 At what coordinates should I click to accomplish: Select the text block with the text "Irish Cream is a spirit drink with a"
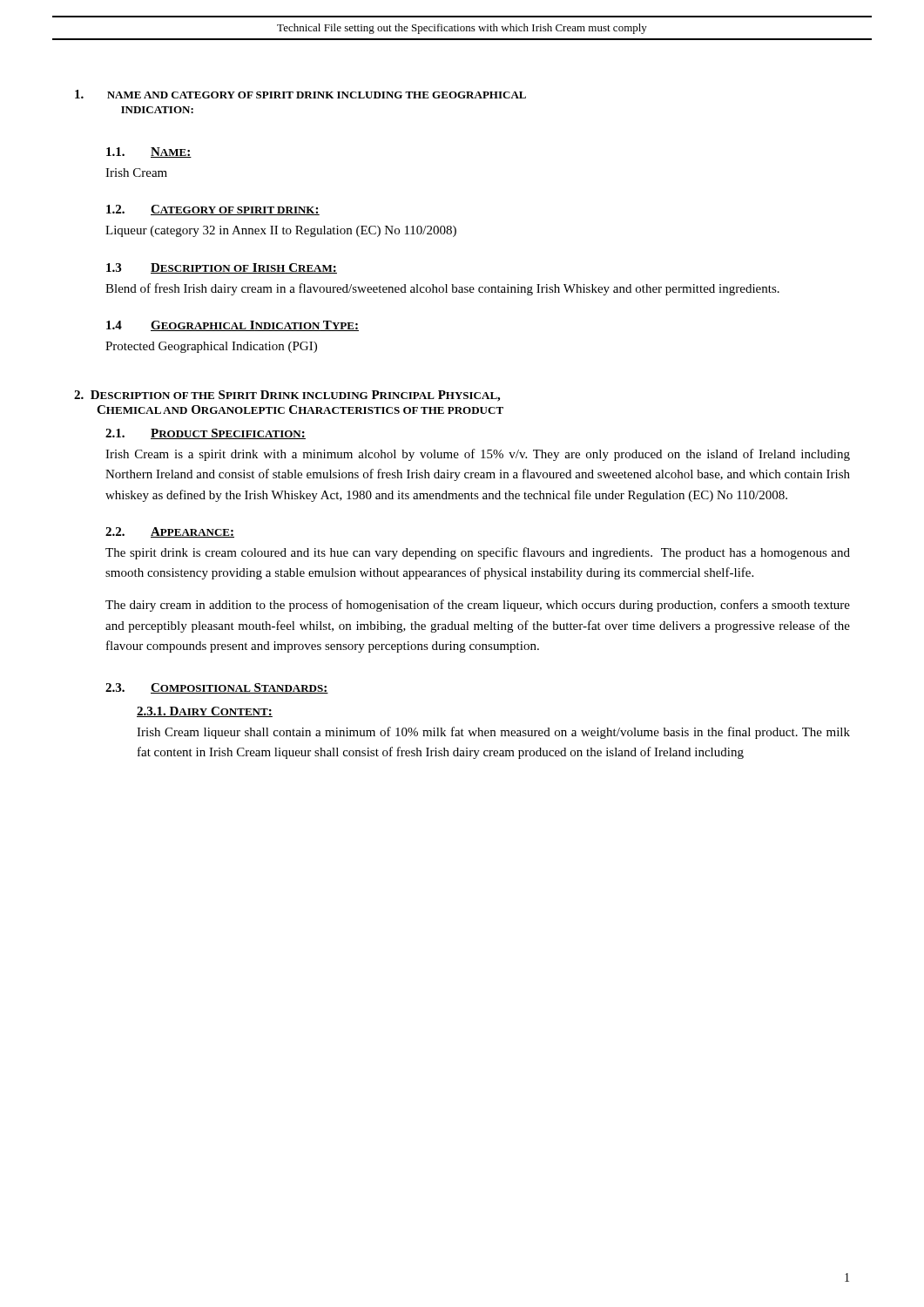(478, 474)
